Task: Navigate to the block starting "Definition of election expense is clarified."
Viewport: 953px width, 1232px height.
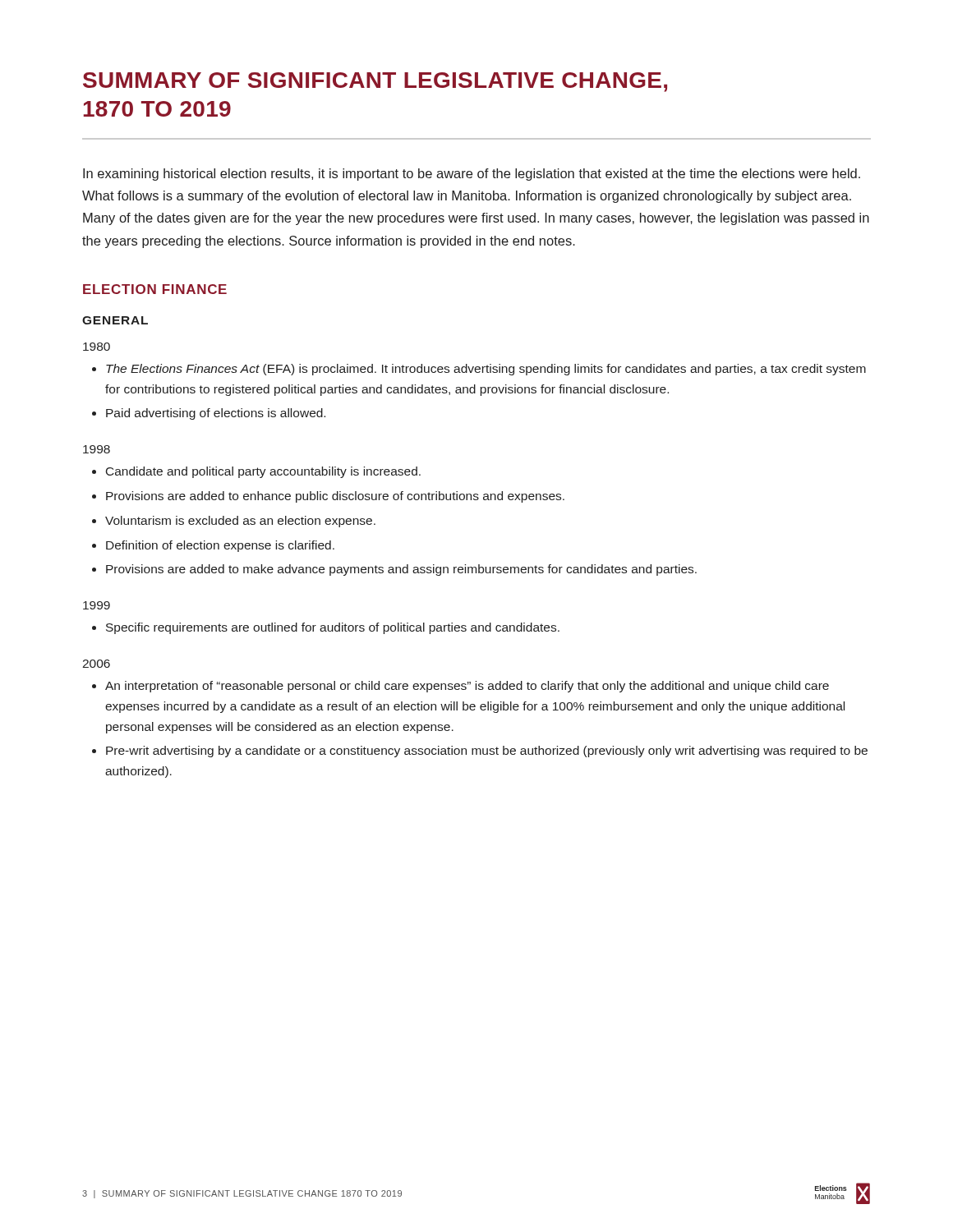Action: click(x=220, y=545)
